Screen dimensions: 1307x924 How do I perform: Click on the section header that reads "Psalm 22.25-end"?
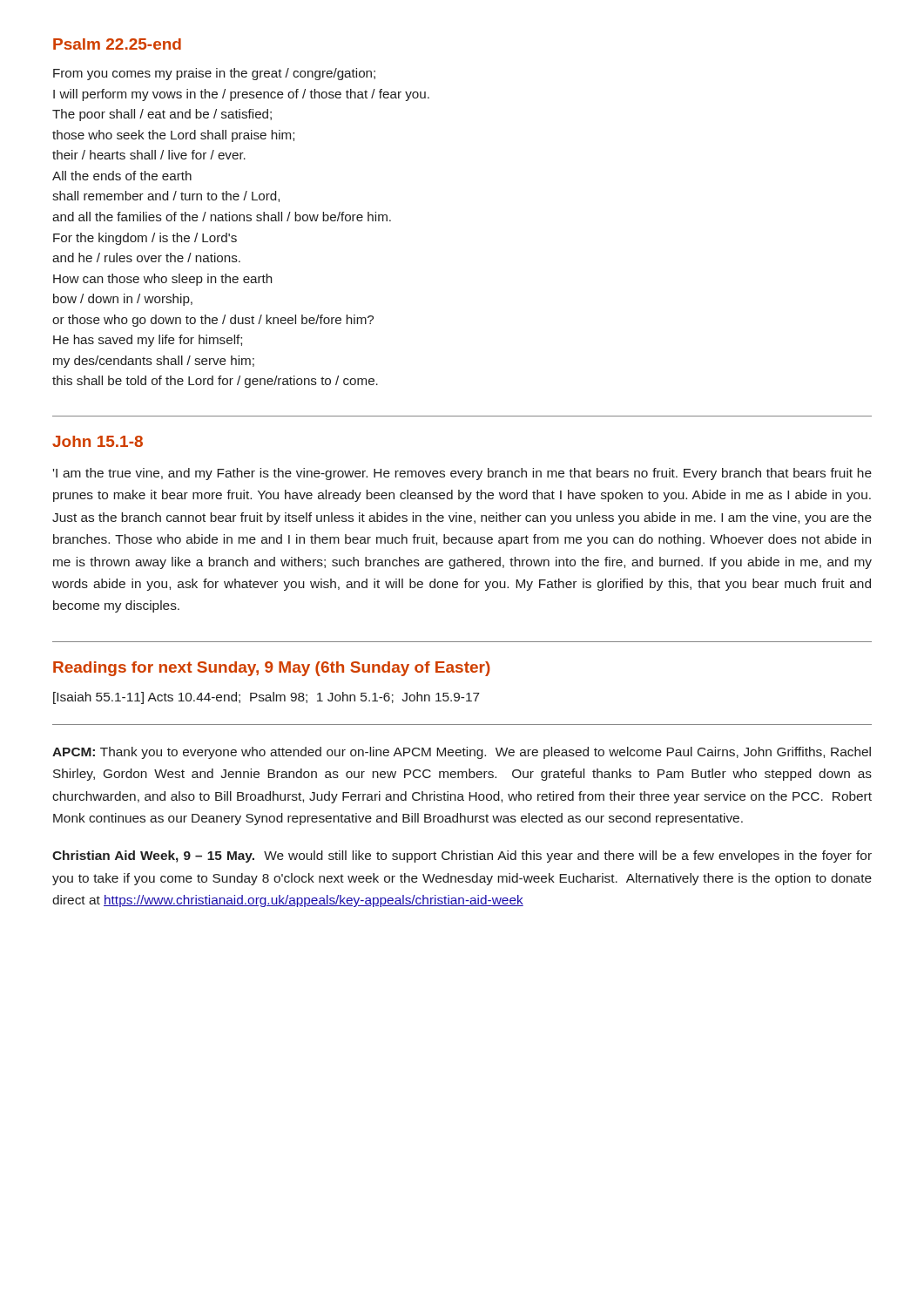click(x=117, y=44)
